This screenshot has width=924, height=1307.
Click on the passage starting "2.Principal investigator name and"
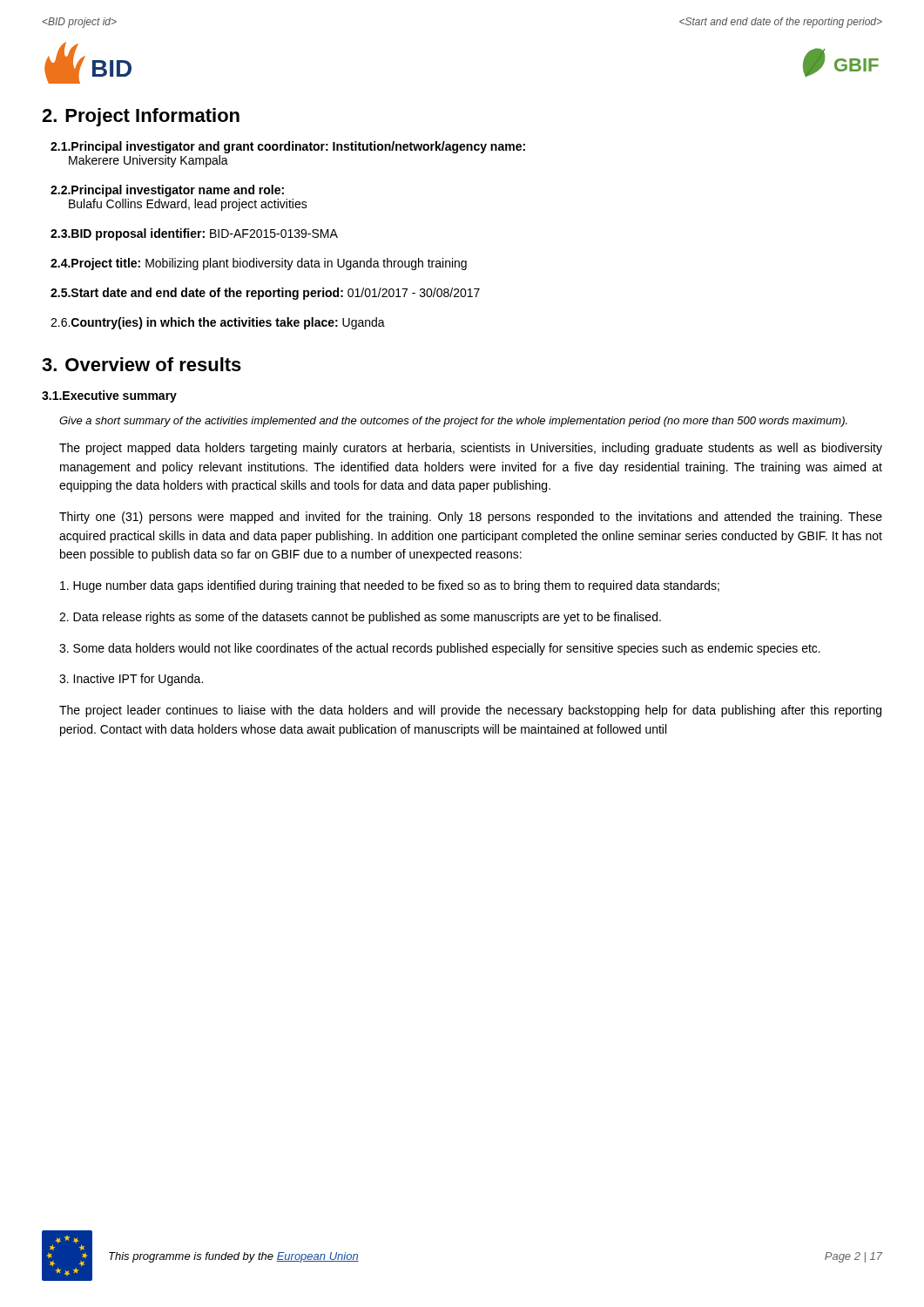(x=179, y=197)
